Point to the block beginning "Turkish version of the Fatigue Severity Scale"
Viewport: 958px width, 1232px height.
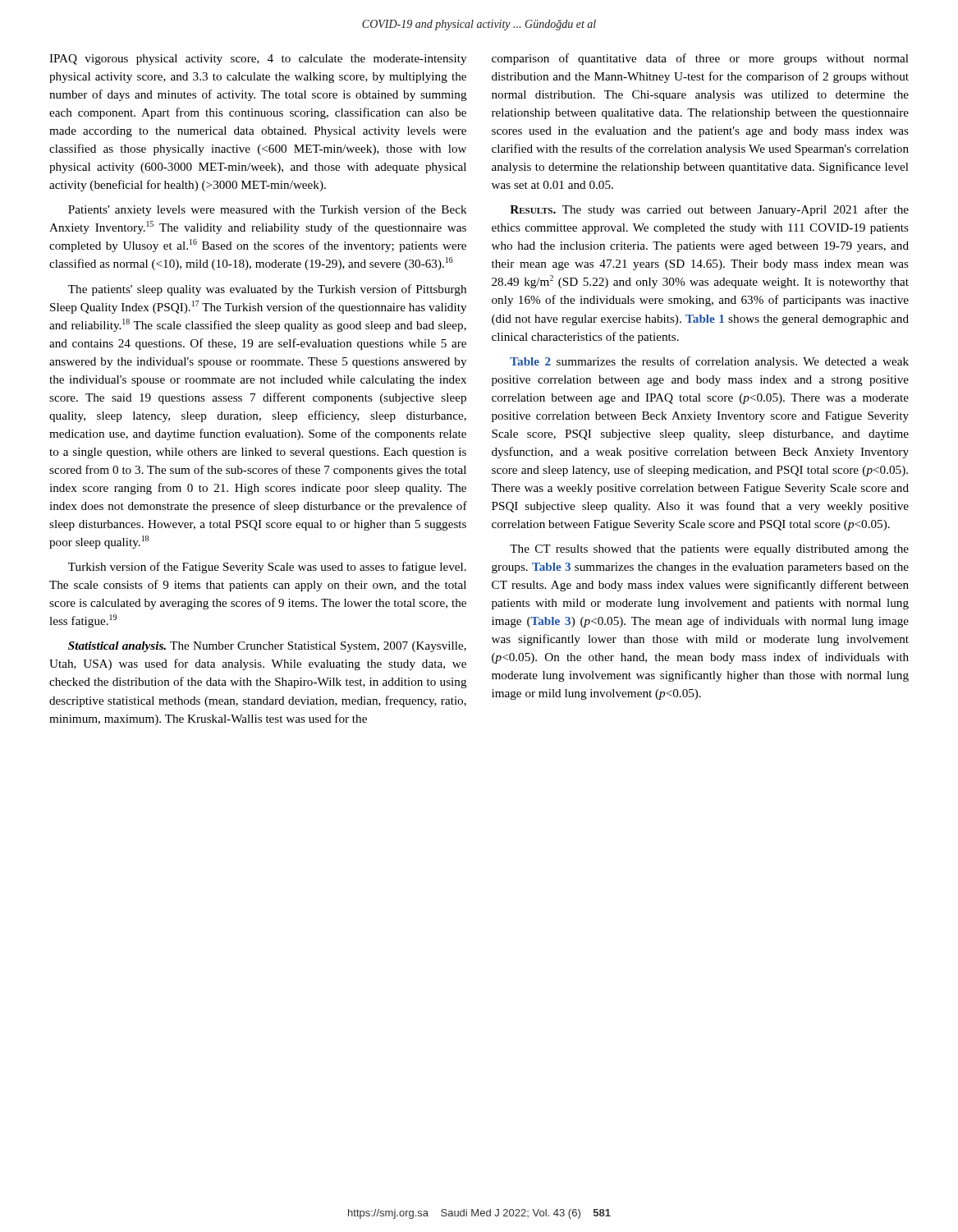[258, 594]
